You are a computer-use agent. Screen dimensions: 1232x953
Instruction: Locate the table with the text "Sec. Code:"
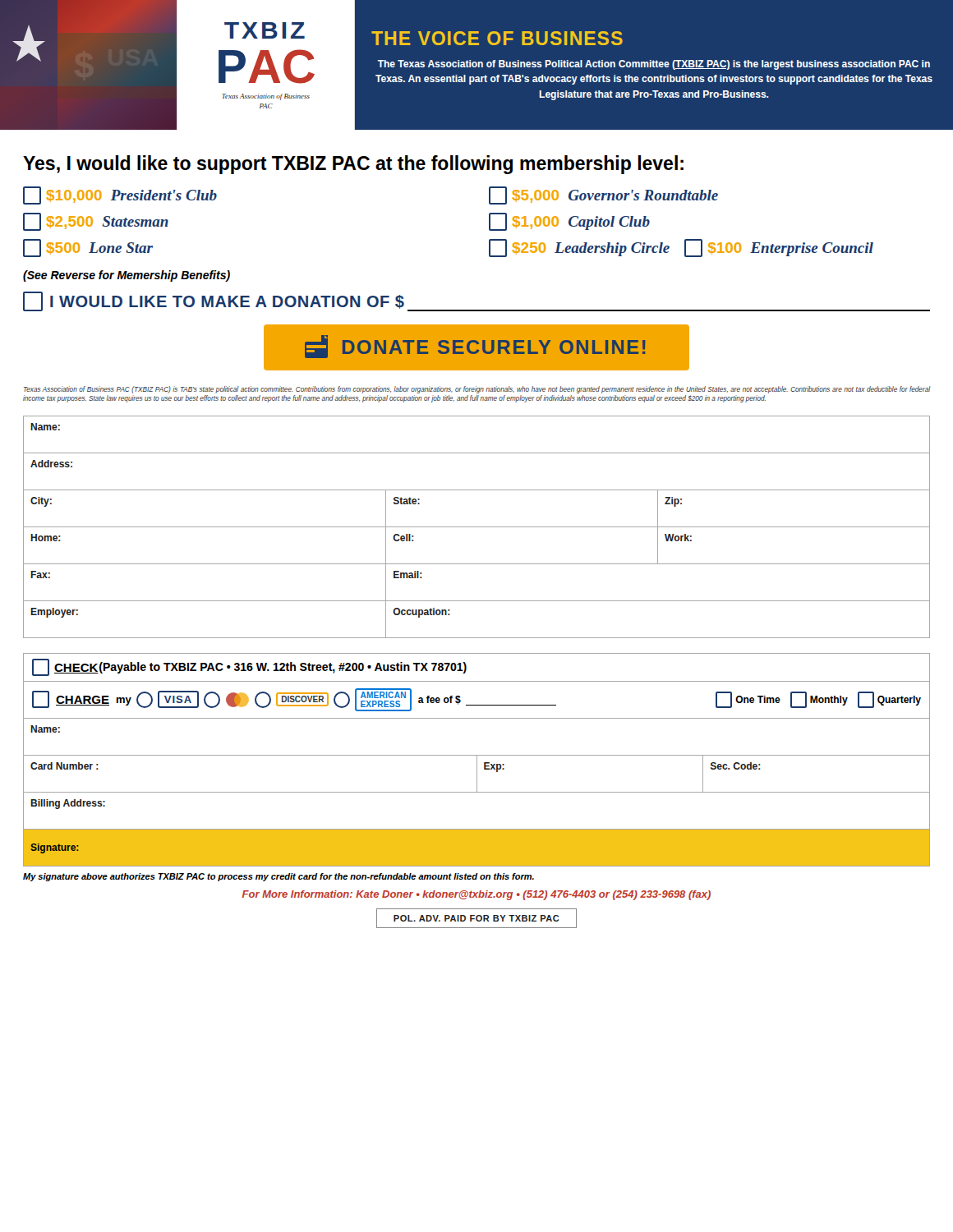click(476, 793)
